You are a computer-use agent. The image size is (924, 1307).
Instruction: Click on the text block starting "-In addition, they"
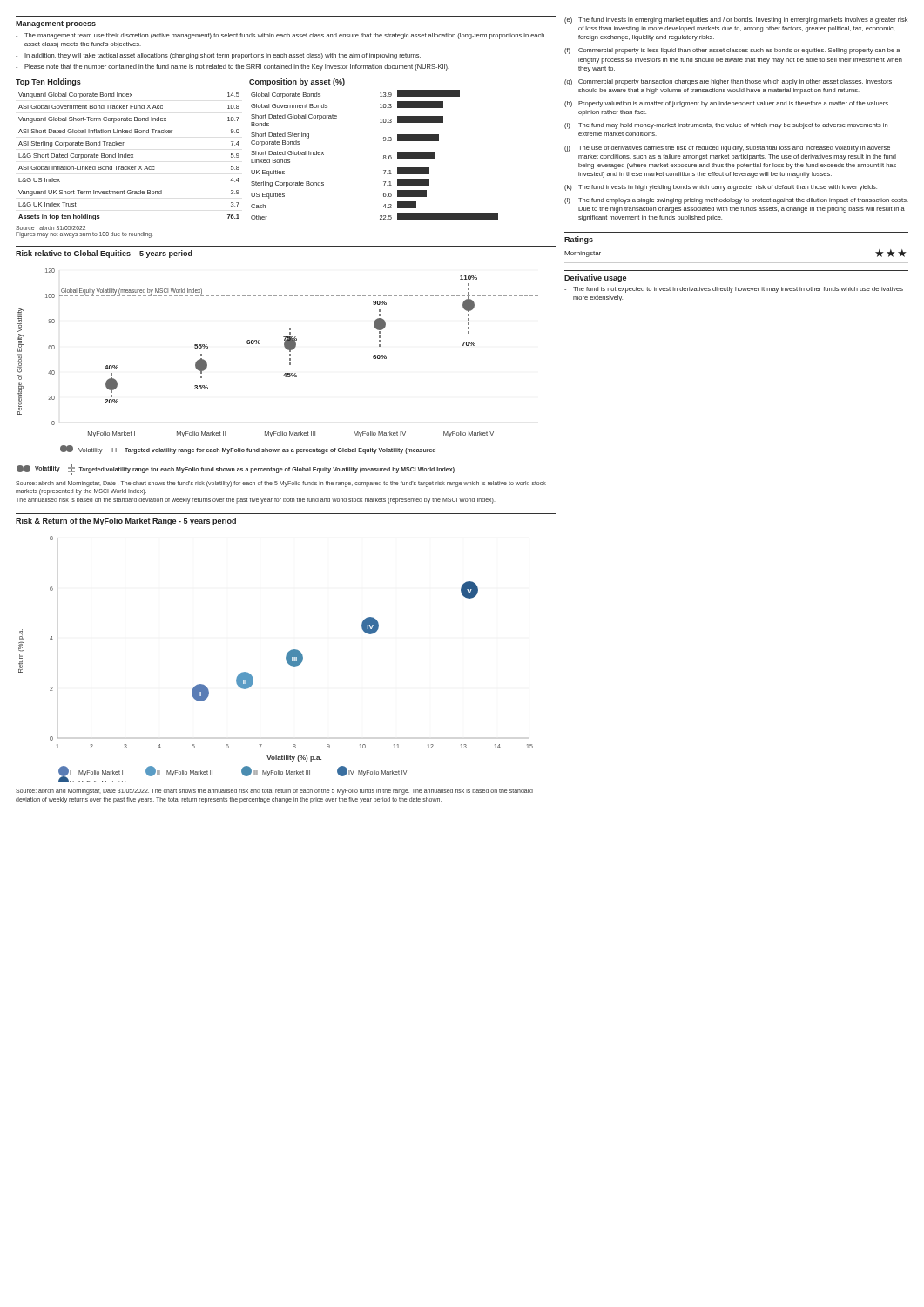pyautogui.click(x=218, y=56)
